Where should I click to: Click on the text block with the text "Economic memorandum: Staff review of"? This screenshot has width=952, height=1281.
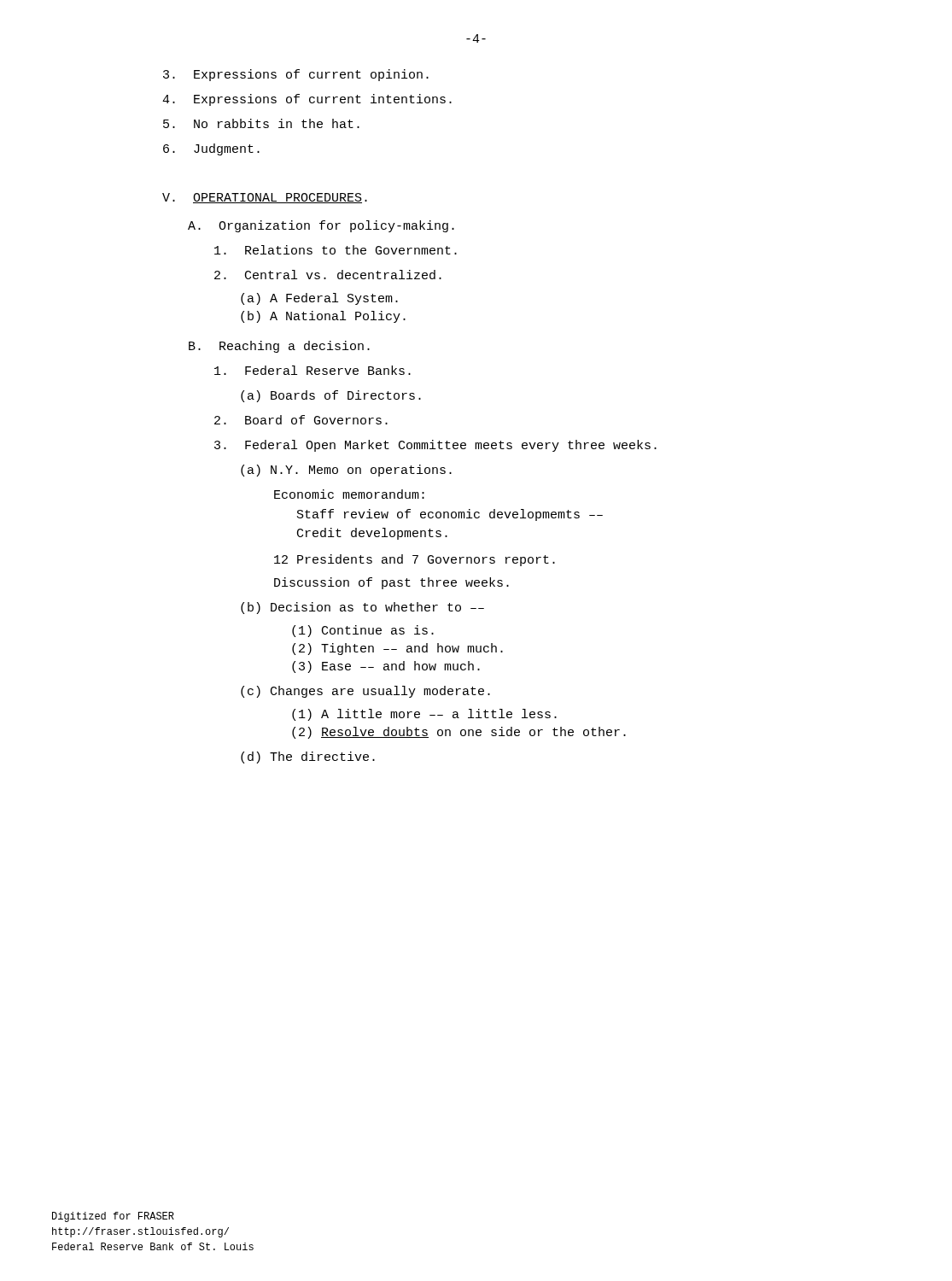438,515
